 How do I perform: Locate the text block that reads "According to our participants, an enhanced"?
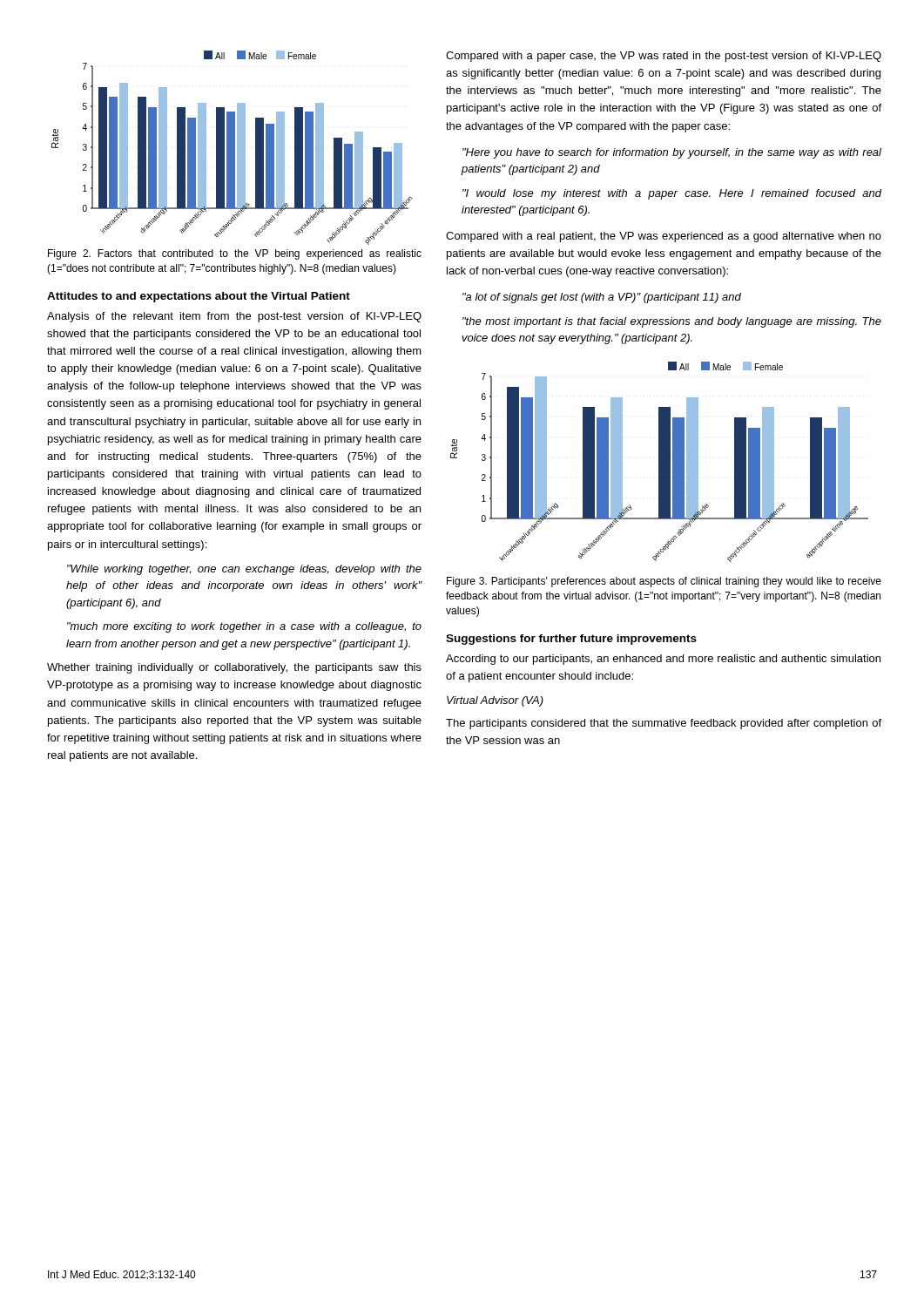664,667
